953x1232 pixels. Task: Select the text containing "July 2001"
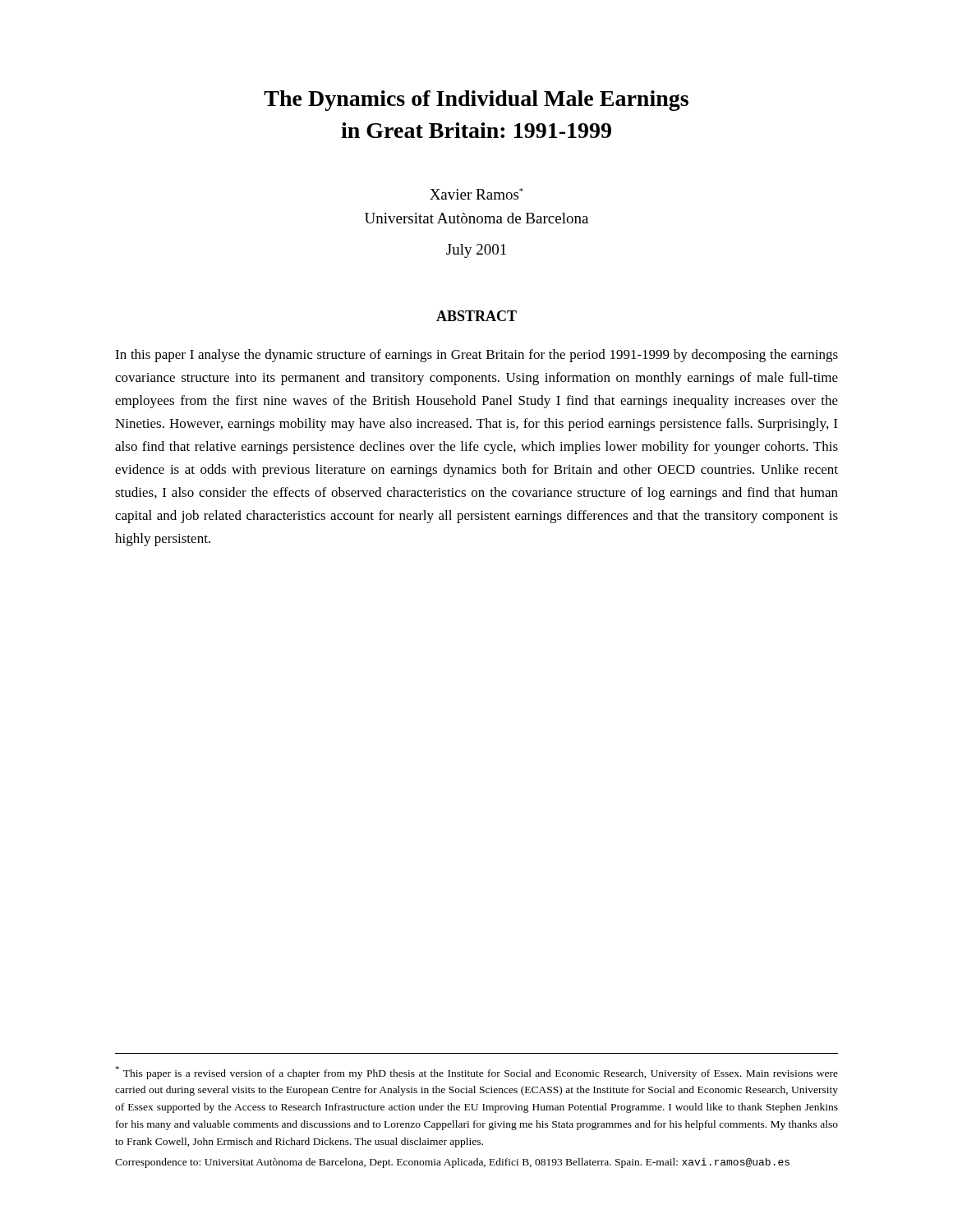click(476, 249)
